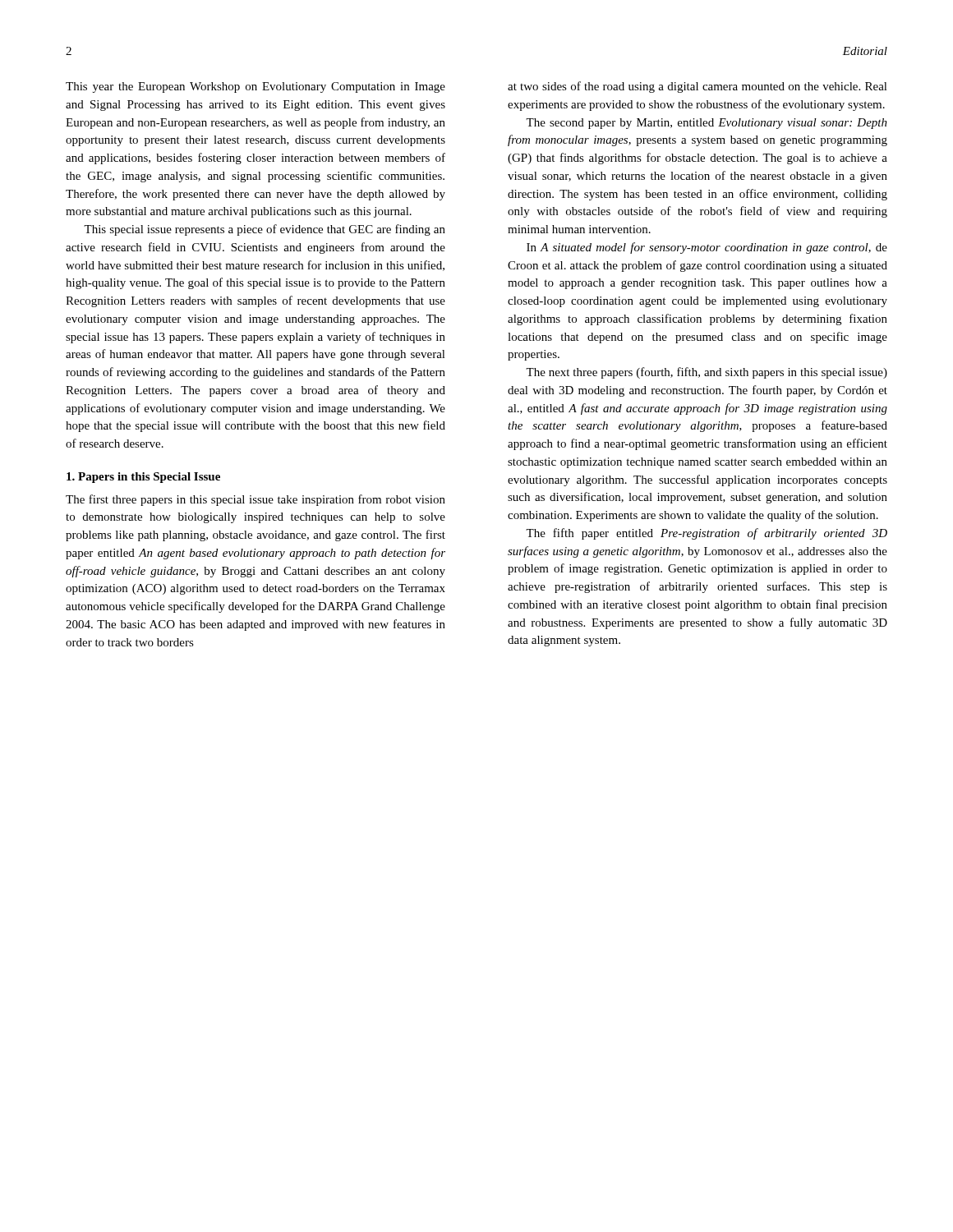Click the passage that begins "This year the European Workshop on Evolutionary Computation"

[255, 149]
